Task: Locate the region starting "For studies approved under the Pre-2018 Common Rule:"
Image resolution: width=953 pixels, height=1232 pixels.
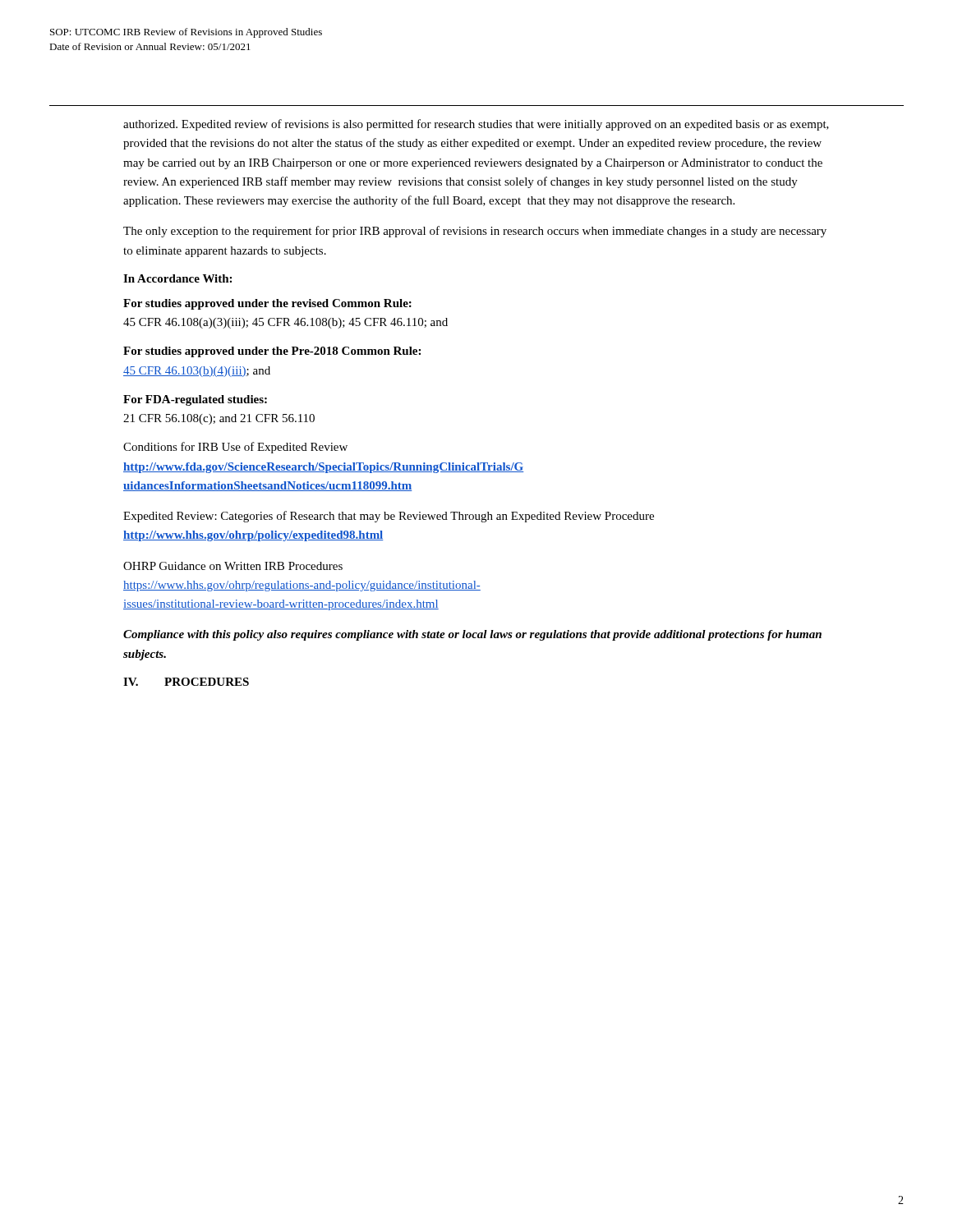Action: pyautogui.click(x=273, y=360)
